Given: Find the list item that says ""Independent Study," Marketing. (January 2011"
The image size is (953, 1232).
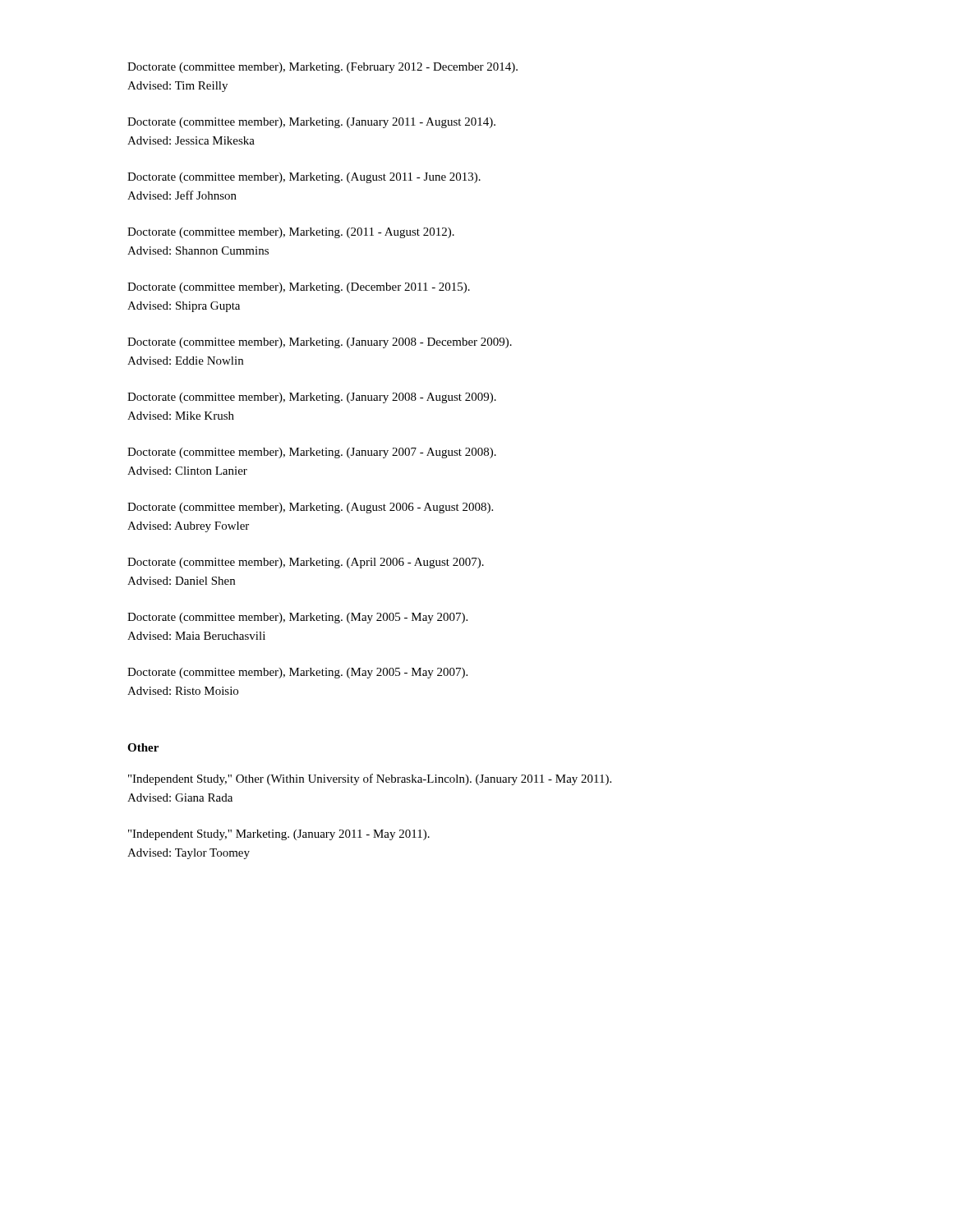Looking at the screenshot, I should [279, 843].
